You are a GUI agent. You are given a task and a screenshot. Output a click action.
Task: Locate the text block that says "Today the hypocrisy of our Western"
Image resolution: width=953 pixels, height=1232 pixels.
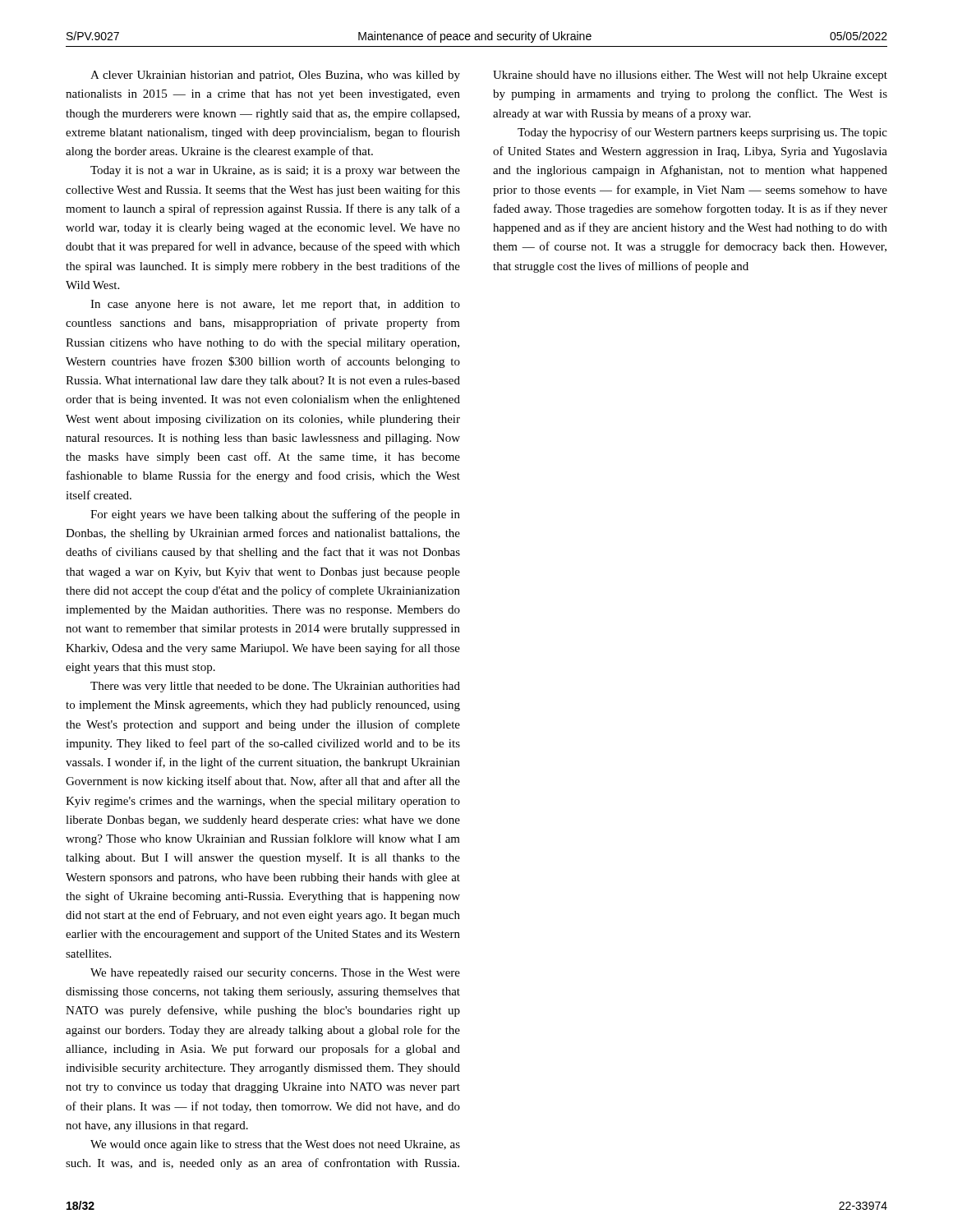click(690, 199)
